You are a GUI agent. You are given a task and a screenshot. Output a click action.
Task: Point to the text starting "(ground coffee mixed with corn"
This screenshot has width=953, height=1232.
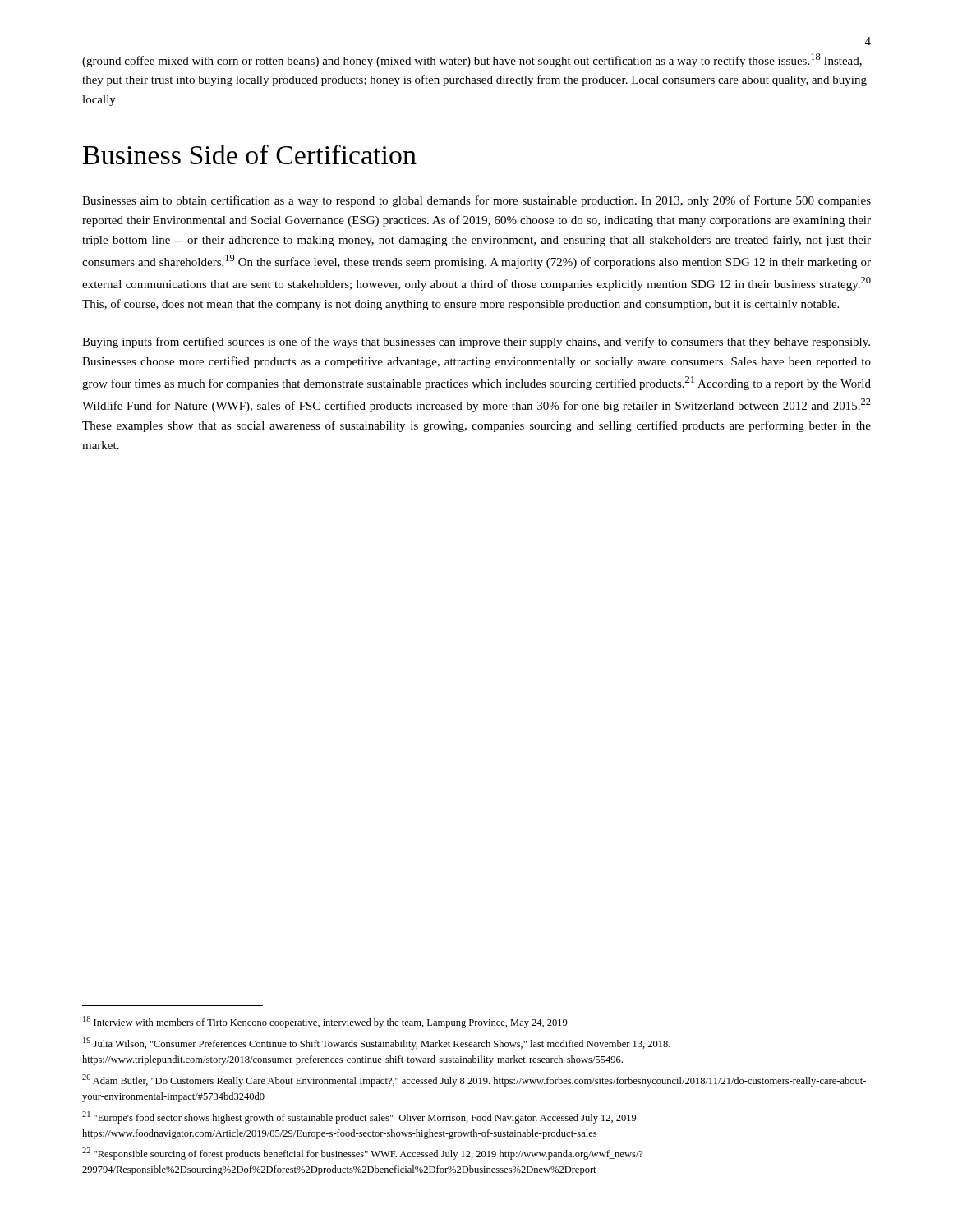point(474,78)
